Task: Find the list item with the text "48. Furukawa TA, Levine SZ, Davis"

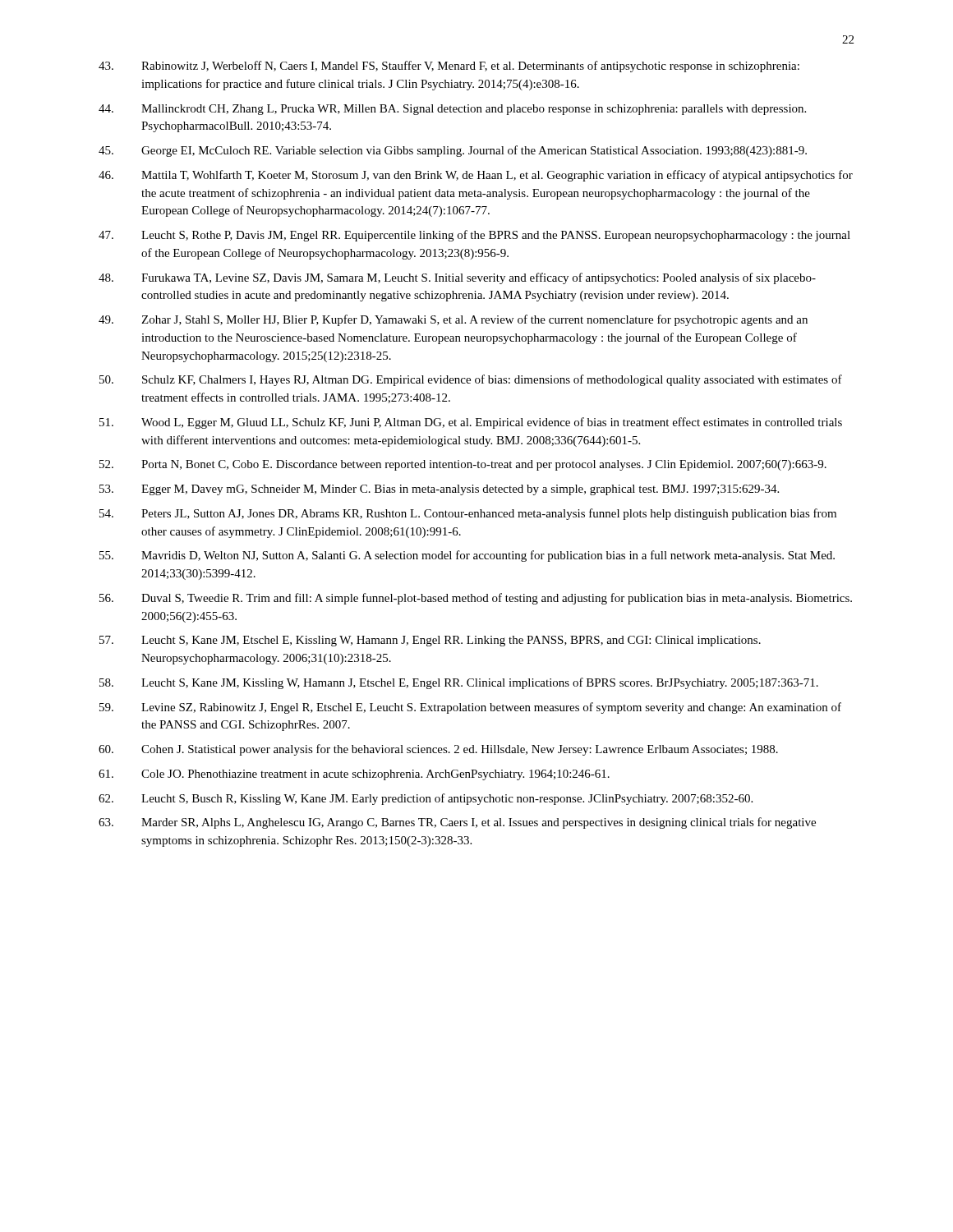Action: click(476, 287)
